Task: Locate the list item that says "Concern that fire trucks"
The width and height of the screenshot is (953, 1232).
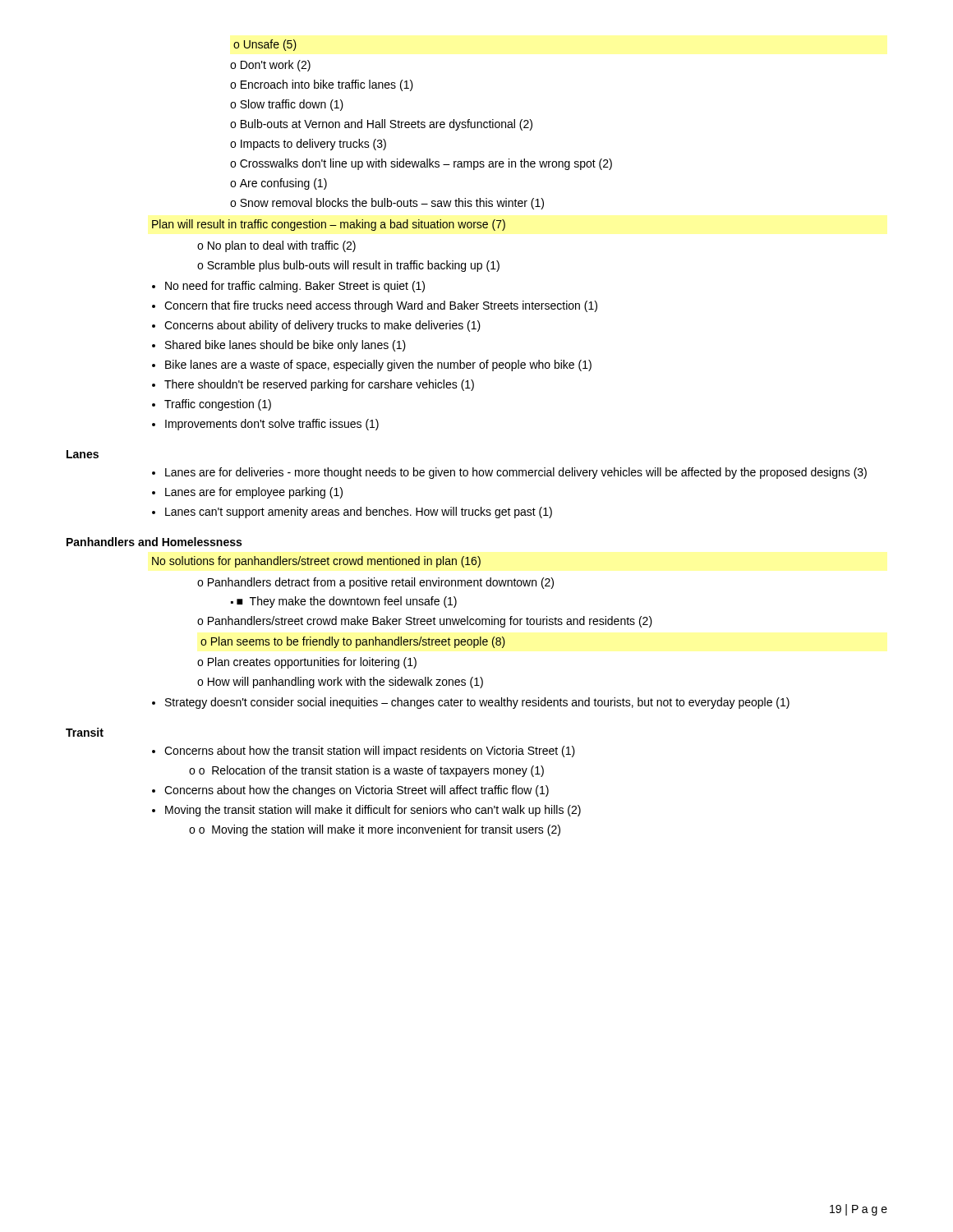Action: click(381, 306)
